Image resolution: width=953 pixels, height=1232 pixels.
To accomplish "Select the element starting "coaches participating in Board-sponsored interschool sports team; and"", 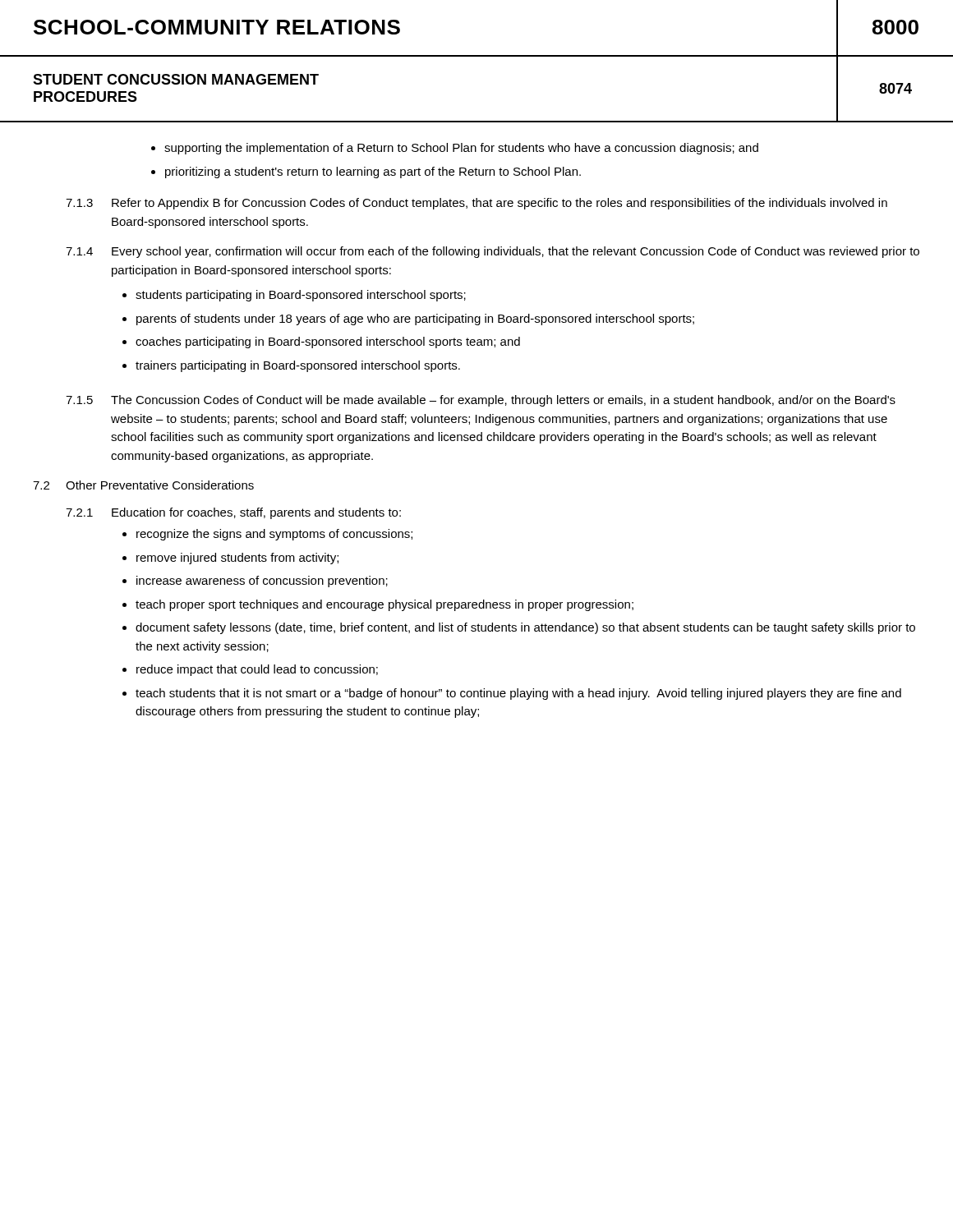I will point(328,341).
